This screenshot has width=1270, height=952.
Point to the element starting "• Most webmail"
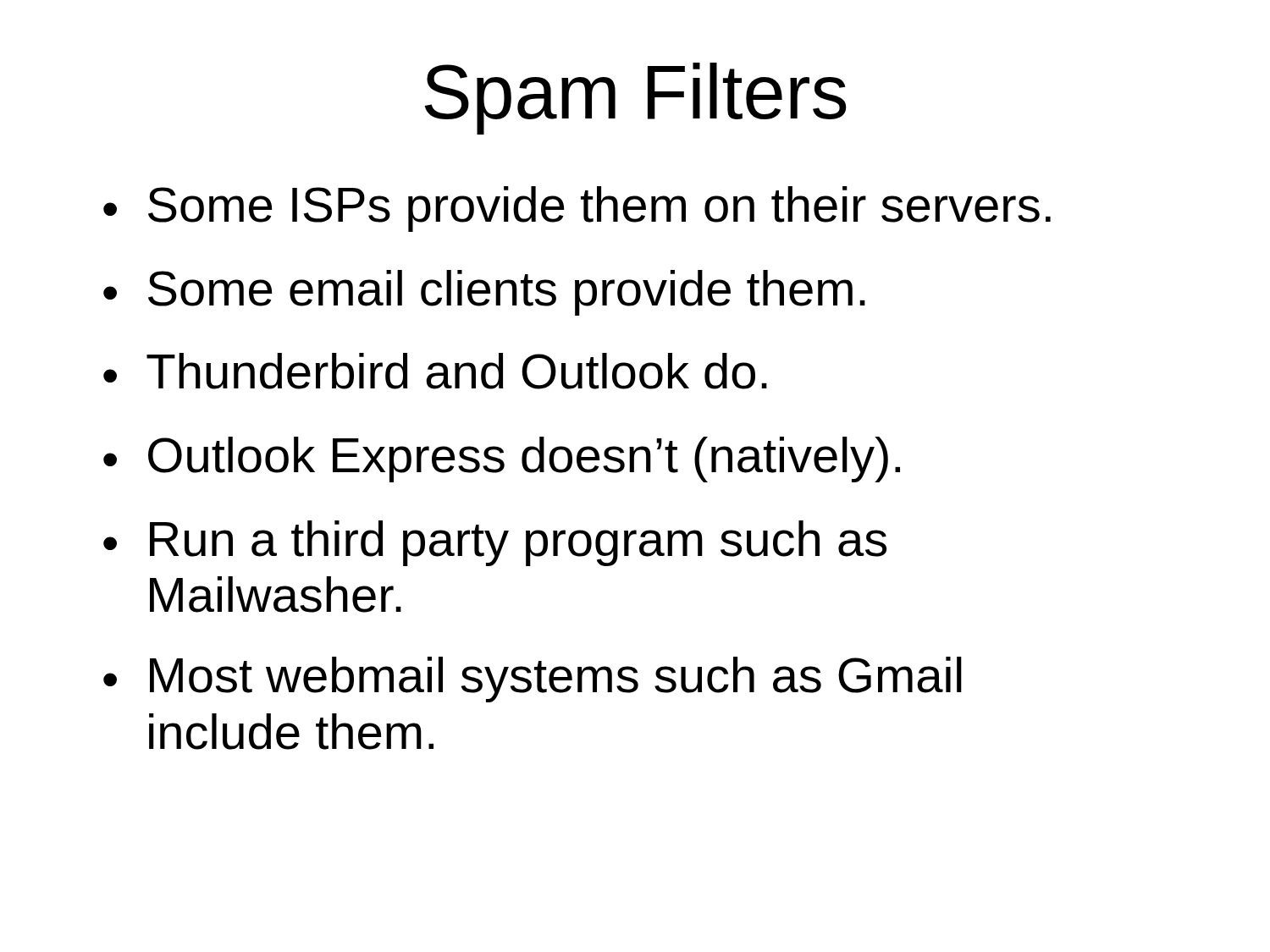pyautogui.click(x=533, y=704)
